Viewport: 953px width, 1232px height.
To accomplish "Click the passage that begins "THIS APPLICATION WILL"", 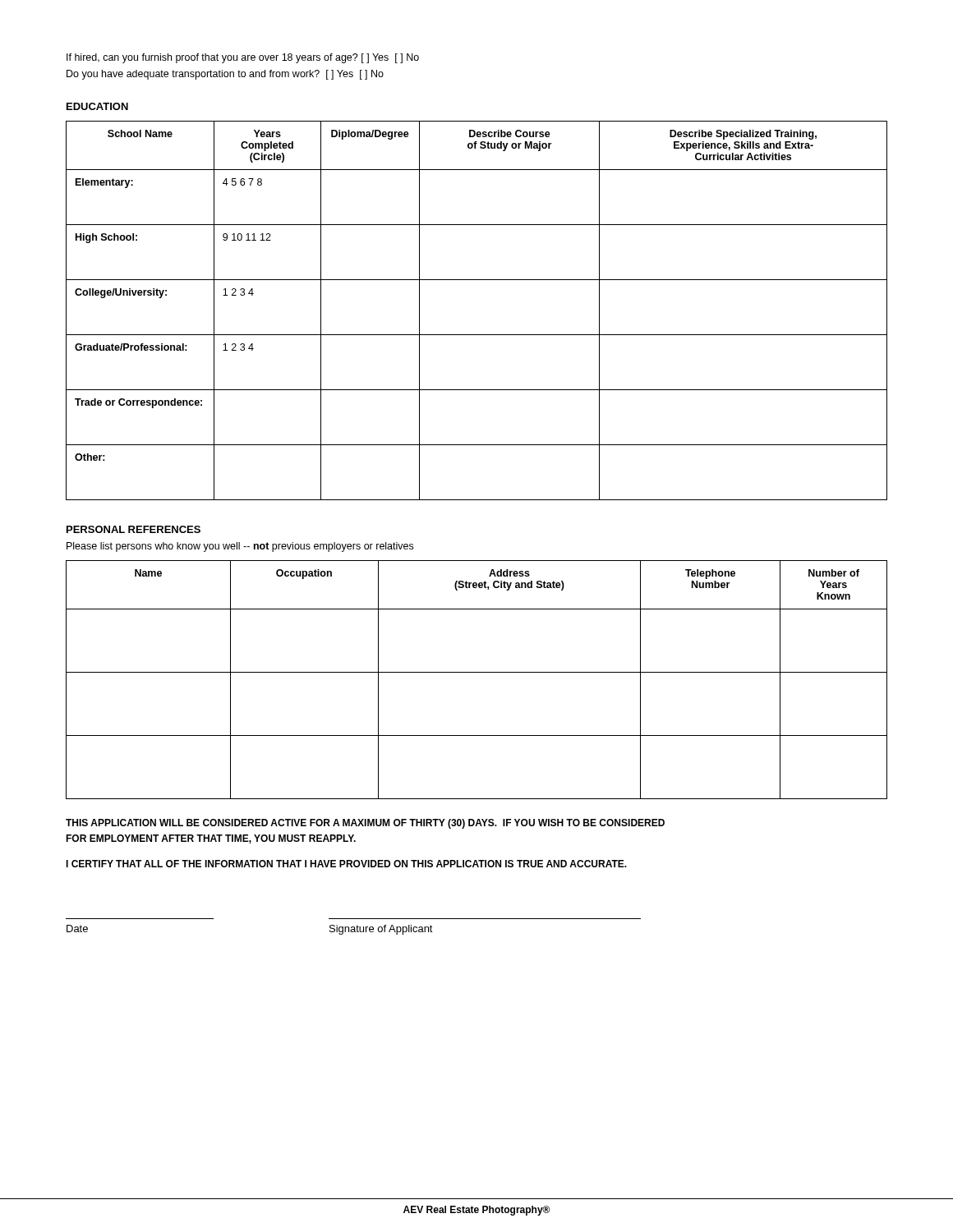I will [x=365, y=831].
